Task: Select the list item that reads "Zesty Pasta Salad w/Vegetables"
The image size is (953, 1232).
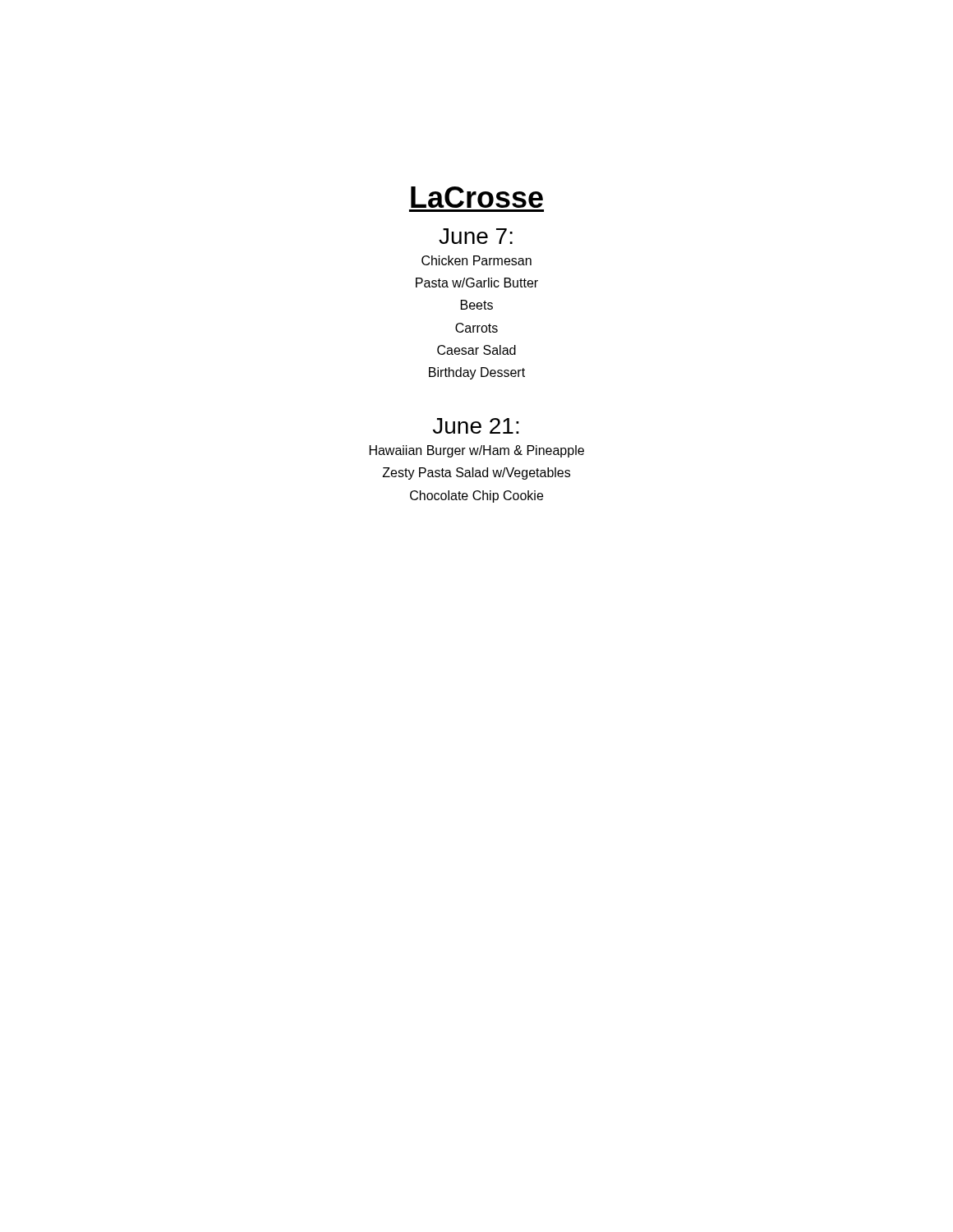Action: click(476, 473)
